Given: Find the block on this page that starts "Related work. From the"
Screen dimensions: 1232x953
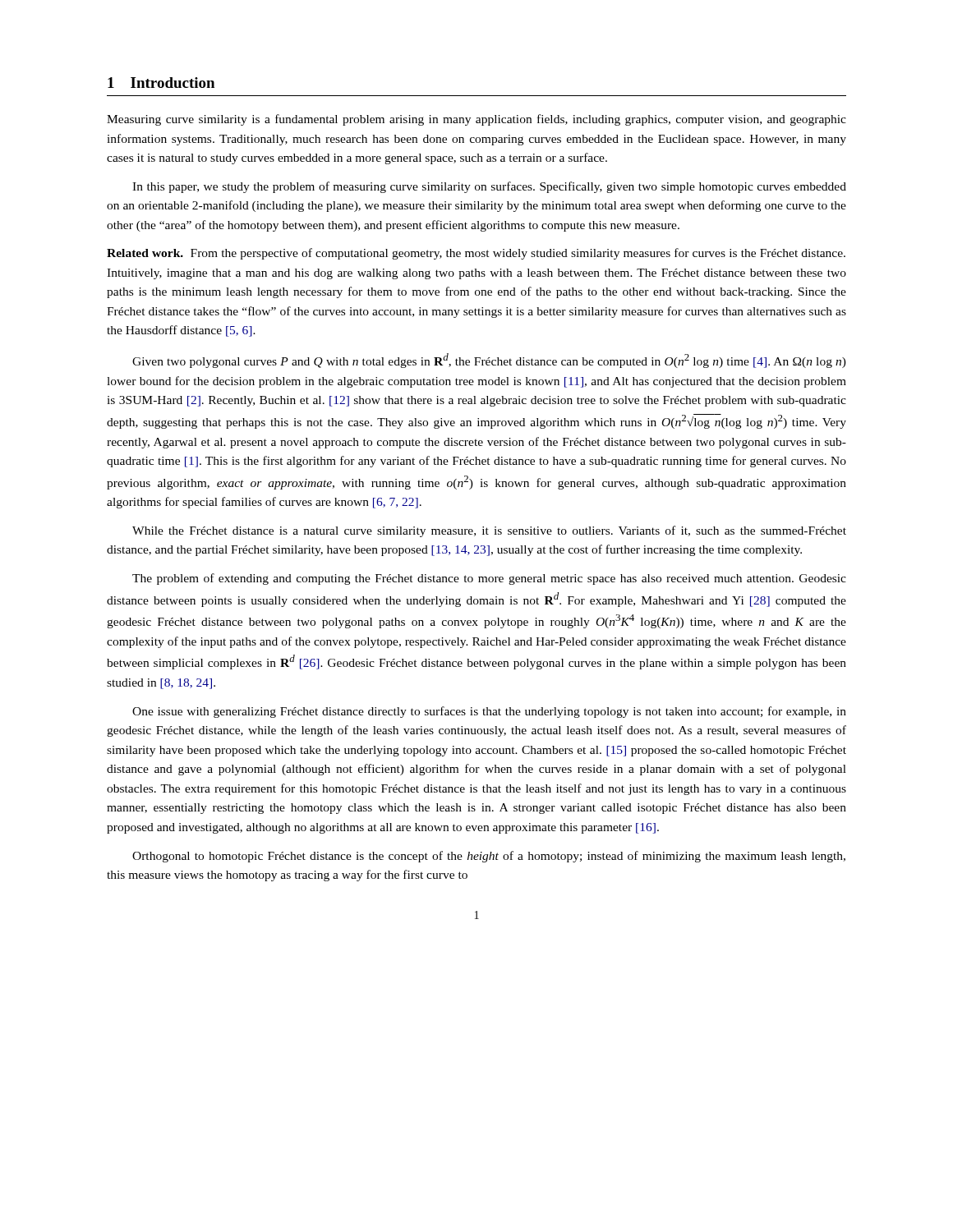Looking at the screenshot, I should pyautogui.click(x=476, y=292).
